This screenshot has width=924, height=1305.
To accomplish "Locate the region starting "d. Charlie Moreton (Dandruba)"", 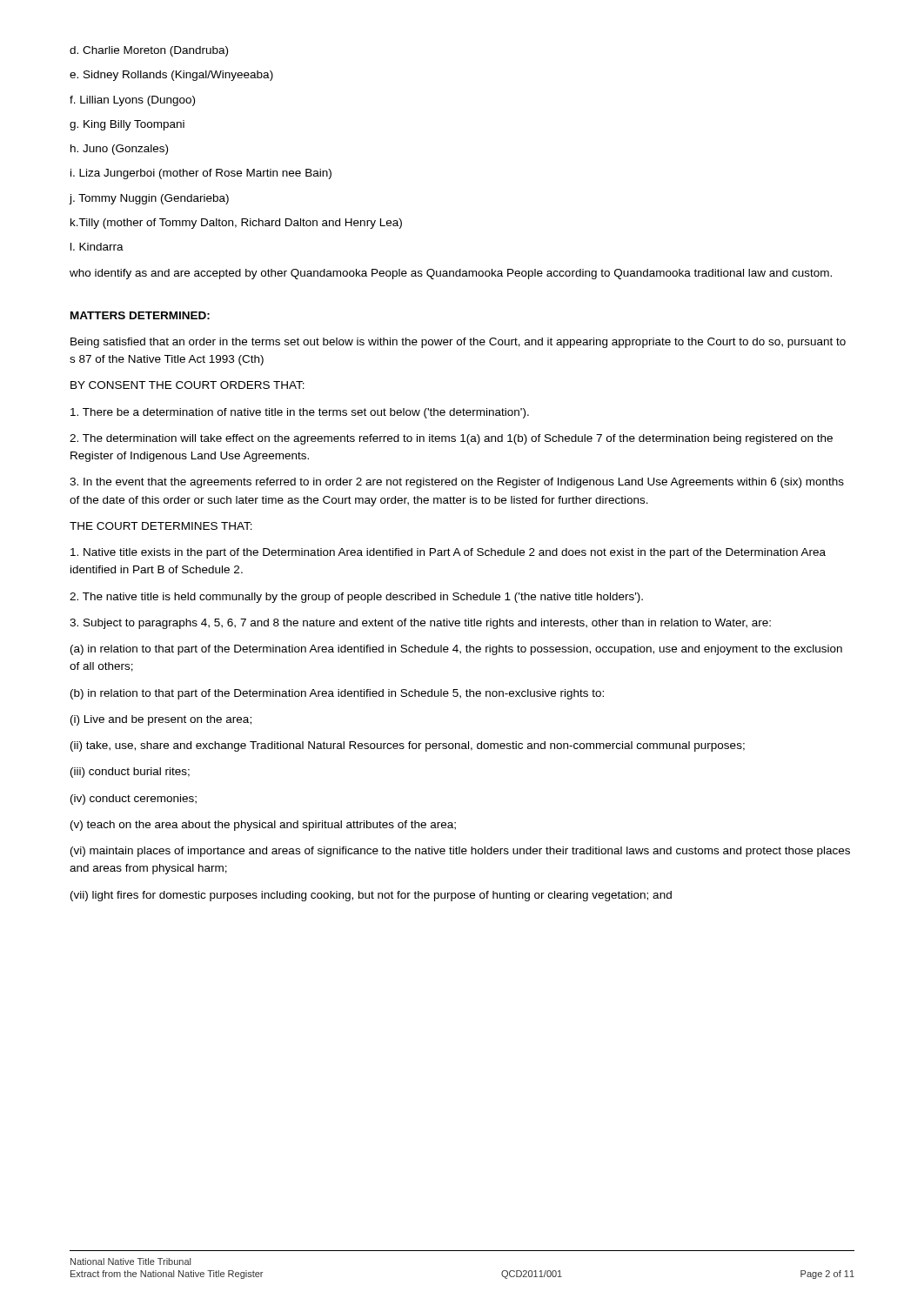I will point(149,50).
